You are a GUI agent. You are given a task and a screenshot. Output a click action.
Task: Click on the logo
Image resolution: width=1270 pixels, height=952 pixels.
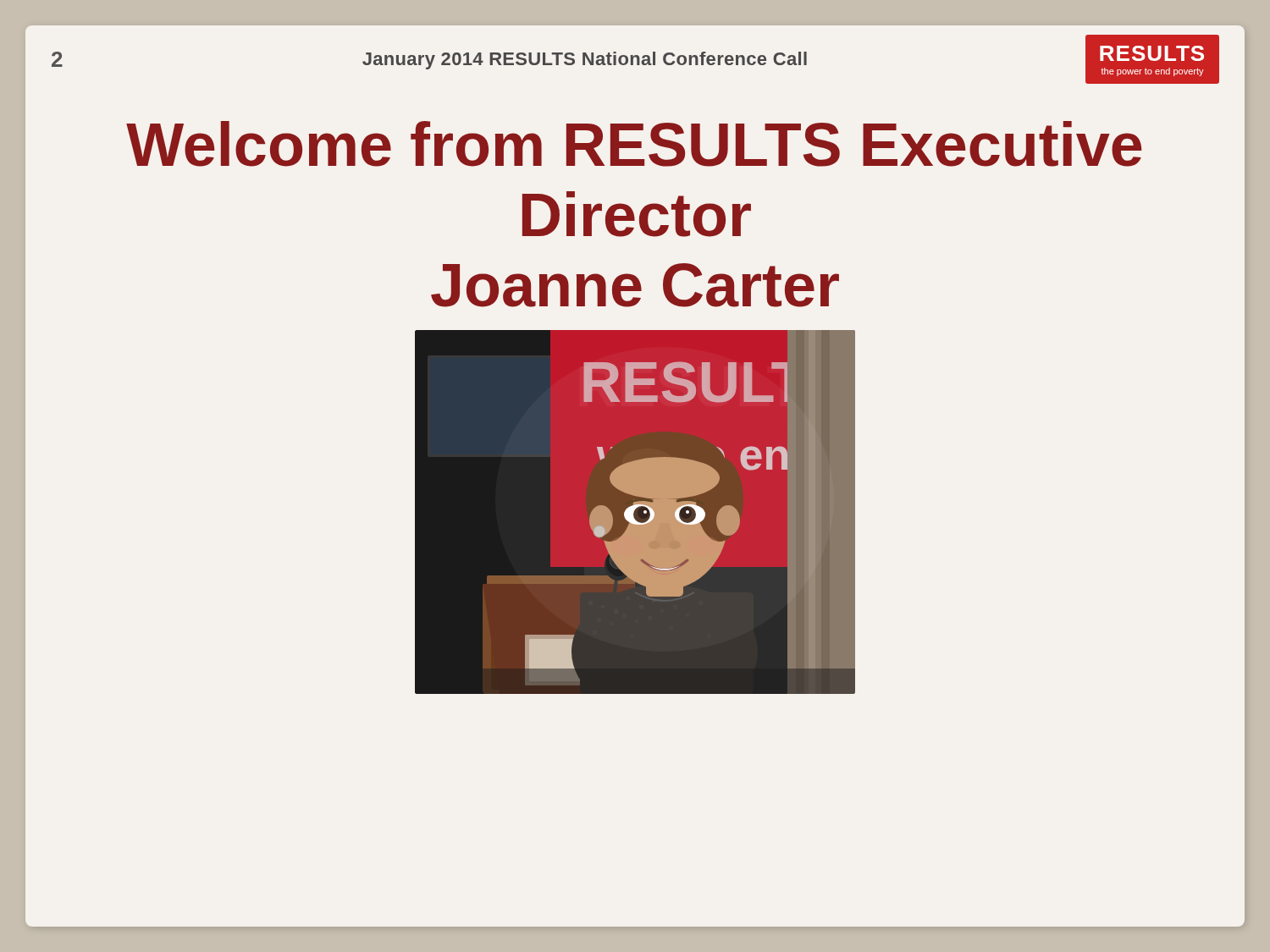[1152, 59]
